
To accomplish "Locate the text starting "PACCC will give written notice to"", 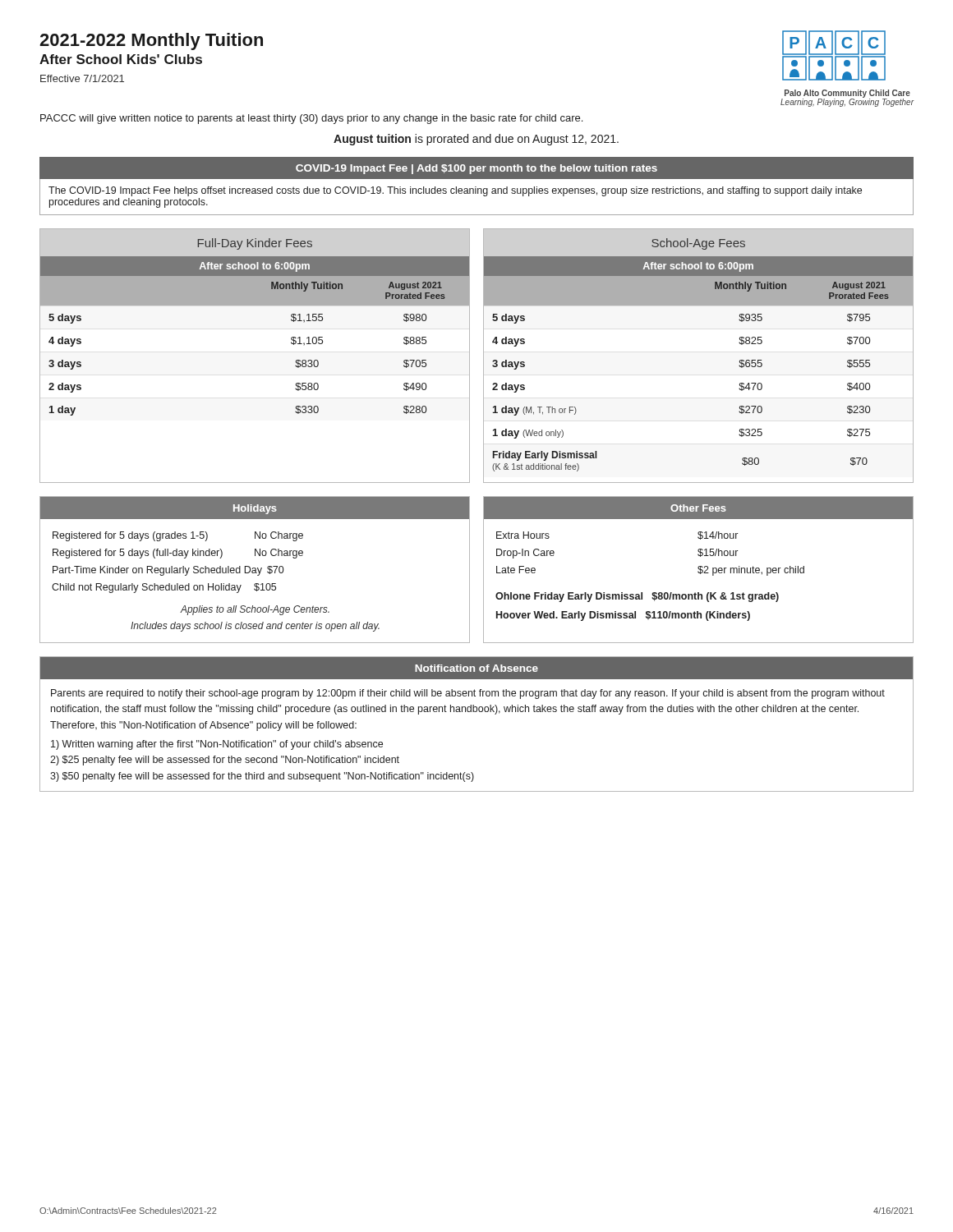I will (312, 118).
